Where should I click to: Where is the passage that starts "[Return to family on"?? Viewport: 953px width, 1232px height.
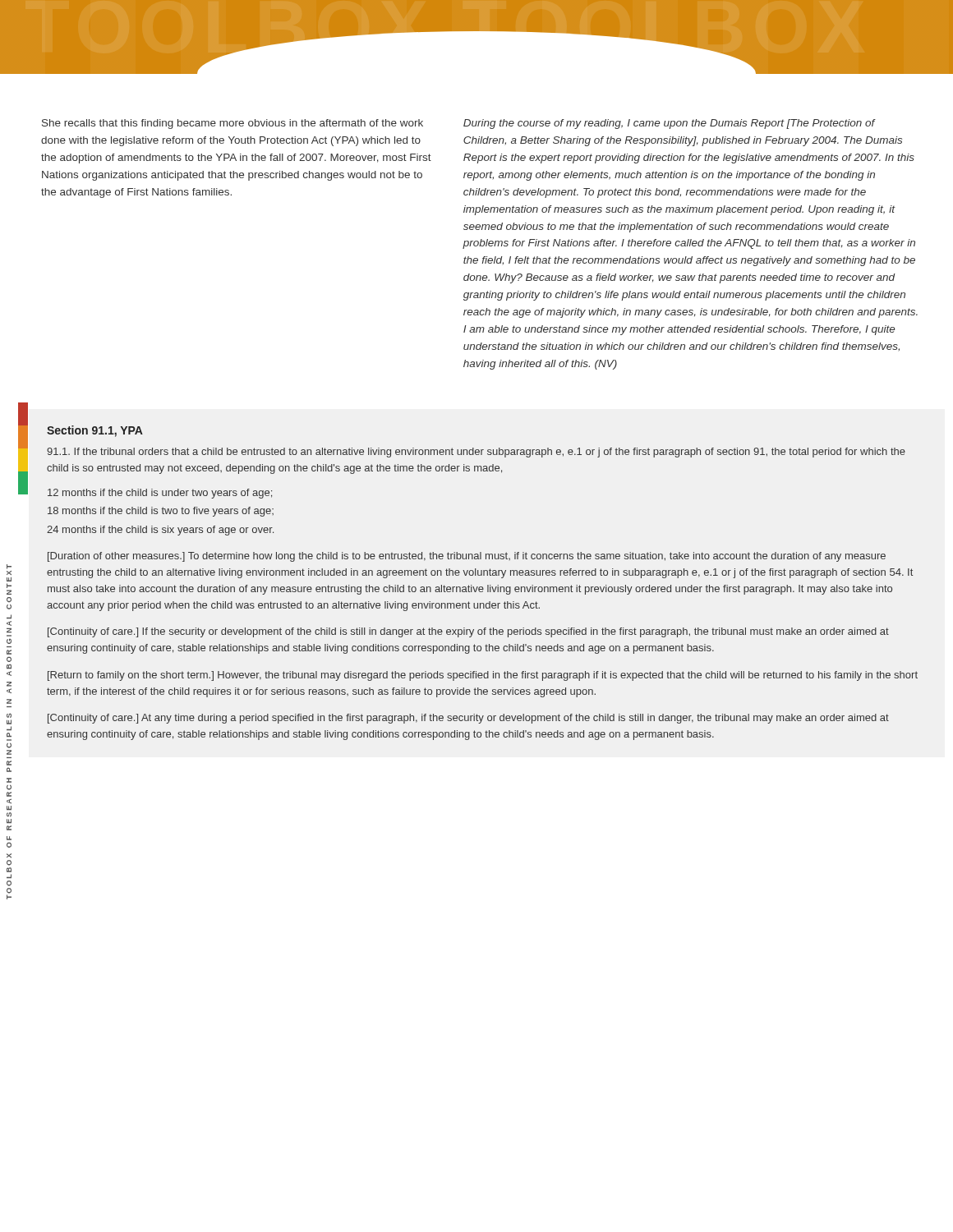click(x=487, y=683)
